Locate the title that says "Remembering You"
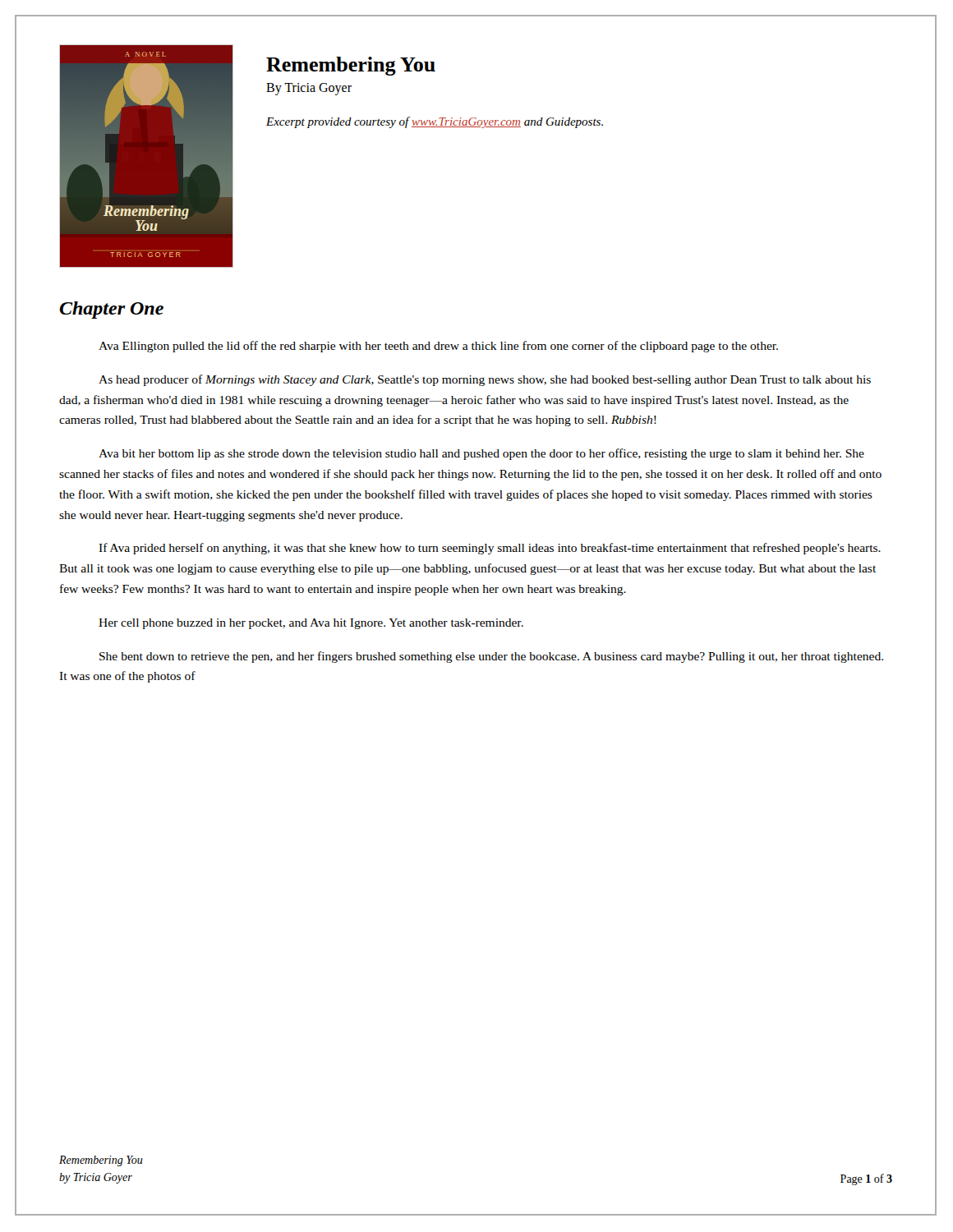This screenshot has width=953, height=1232. (x=351, y=64)
